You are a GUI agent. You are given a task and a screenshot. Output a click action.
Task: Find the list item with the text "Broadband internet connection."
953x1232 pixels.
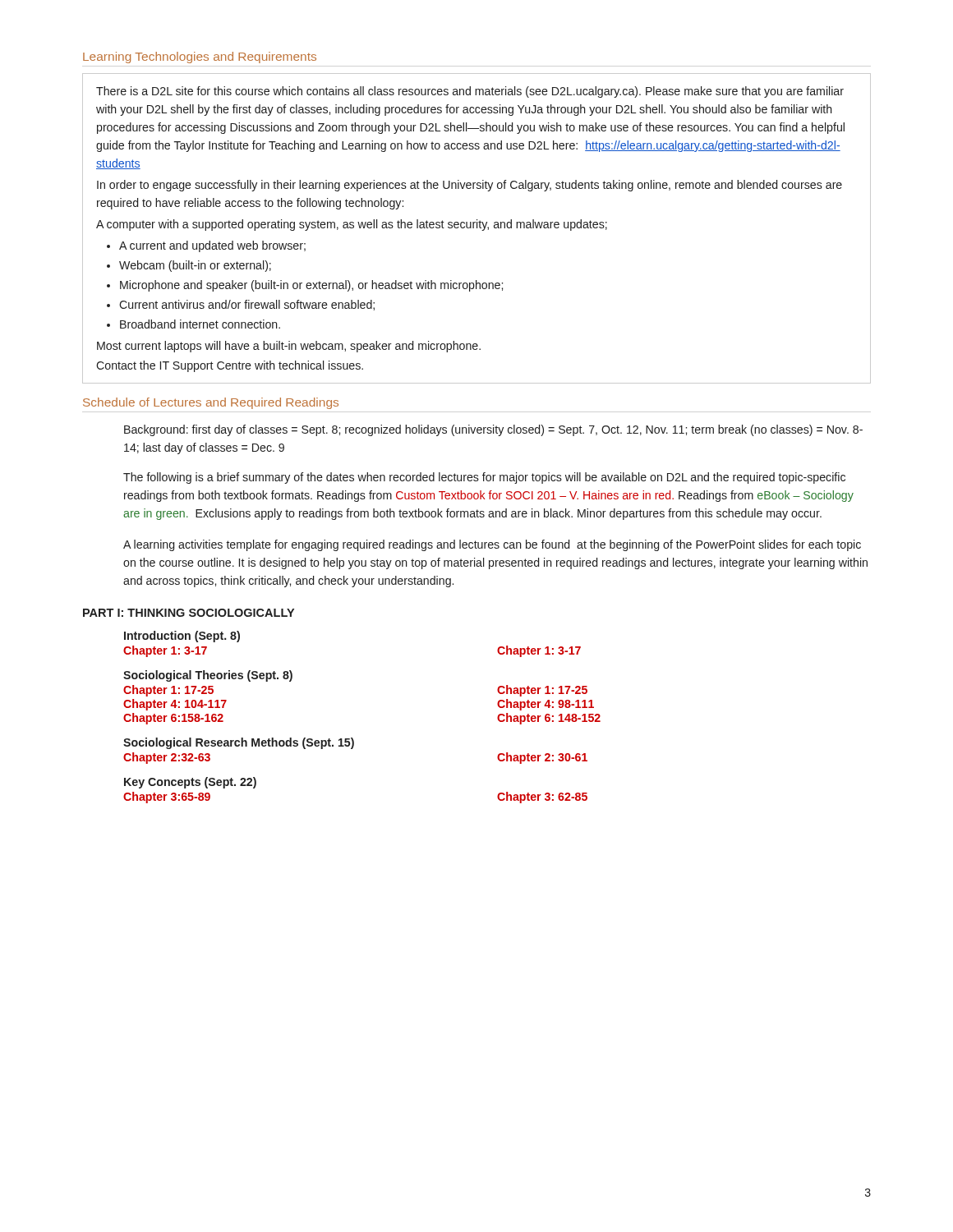click(200, 324)
